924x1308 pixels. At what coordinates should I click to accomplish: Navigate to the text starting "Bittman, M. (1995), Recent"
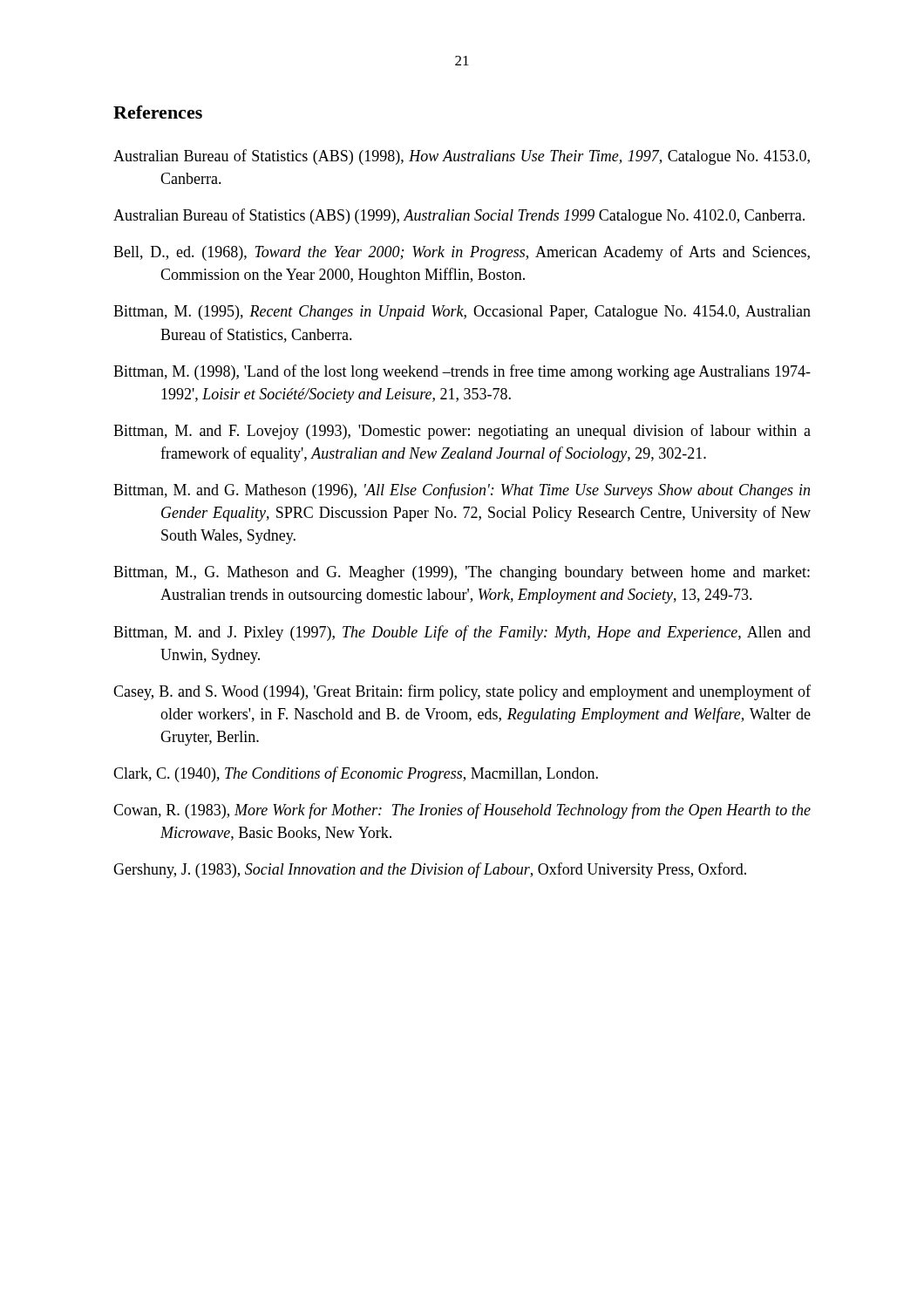coord(462,323)
